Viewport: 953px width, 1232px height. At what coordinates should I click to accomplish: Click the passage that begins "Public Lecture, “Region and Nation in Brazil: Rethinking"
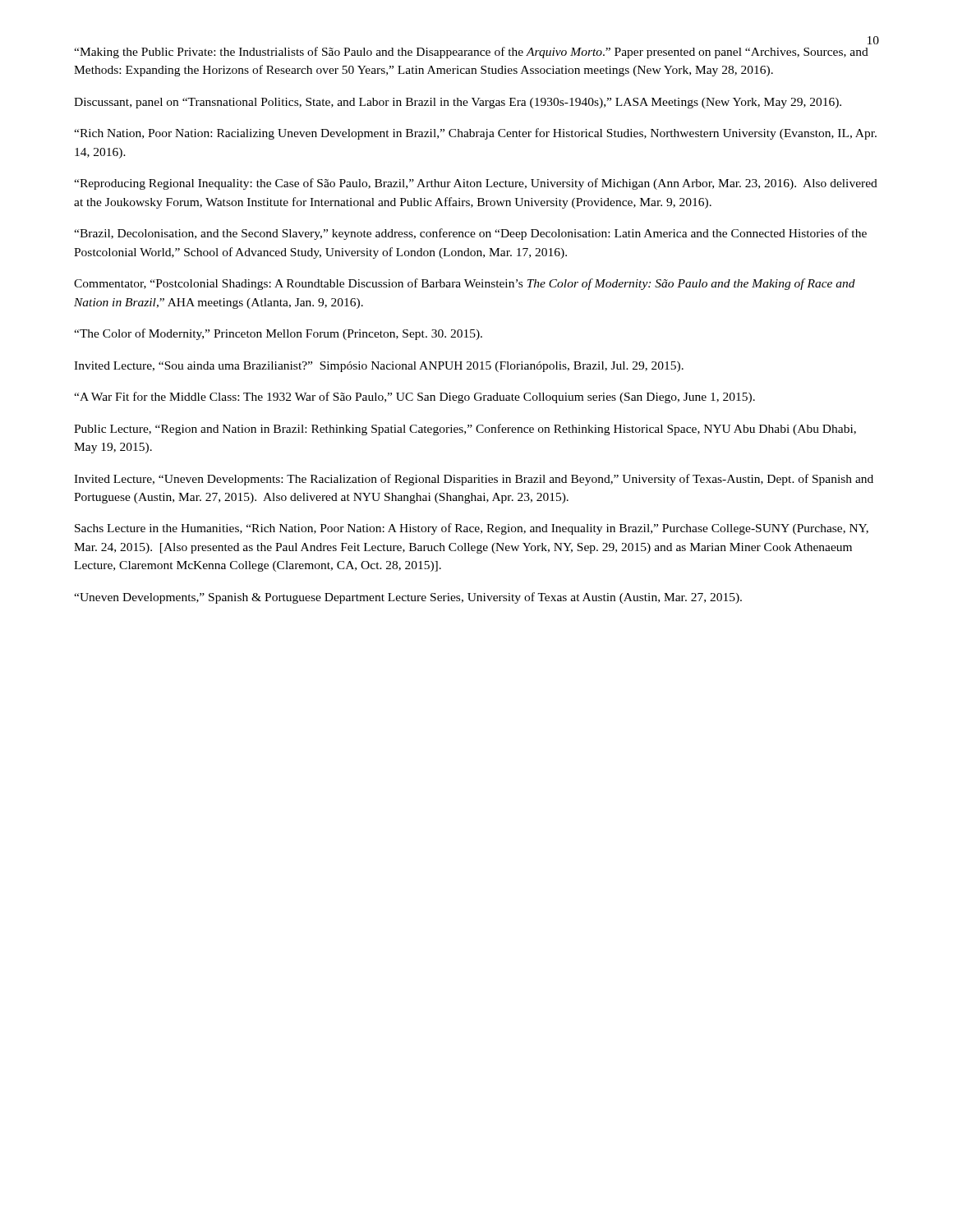465,437
